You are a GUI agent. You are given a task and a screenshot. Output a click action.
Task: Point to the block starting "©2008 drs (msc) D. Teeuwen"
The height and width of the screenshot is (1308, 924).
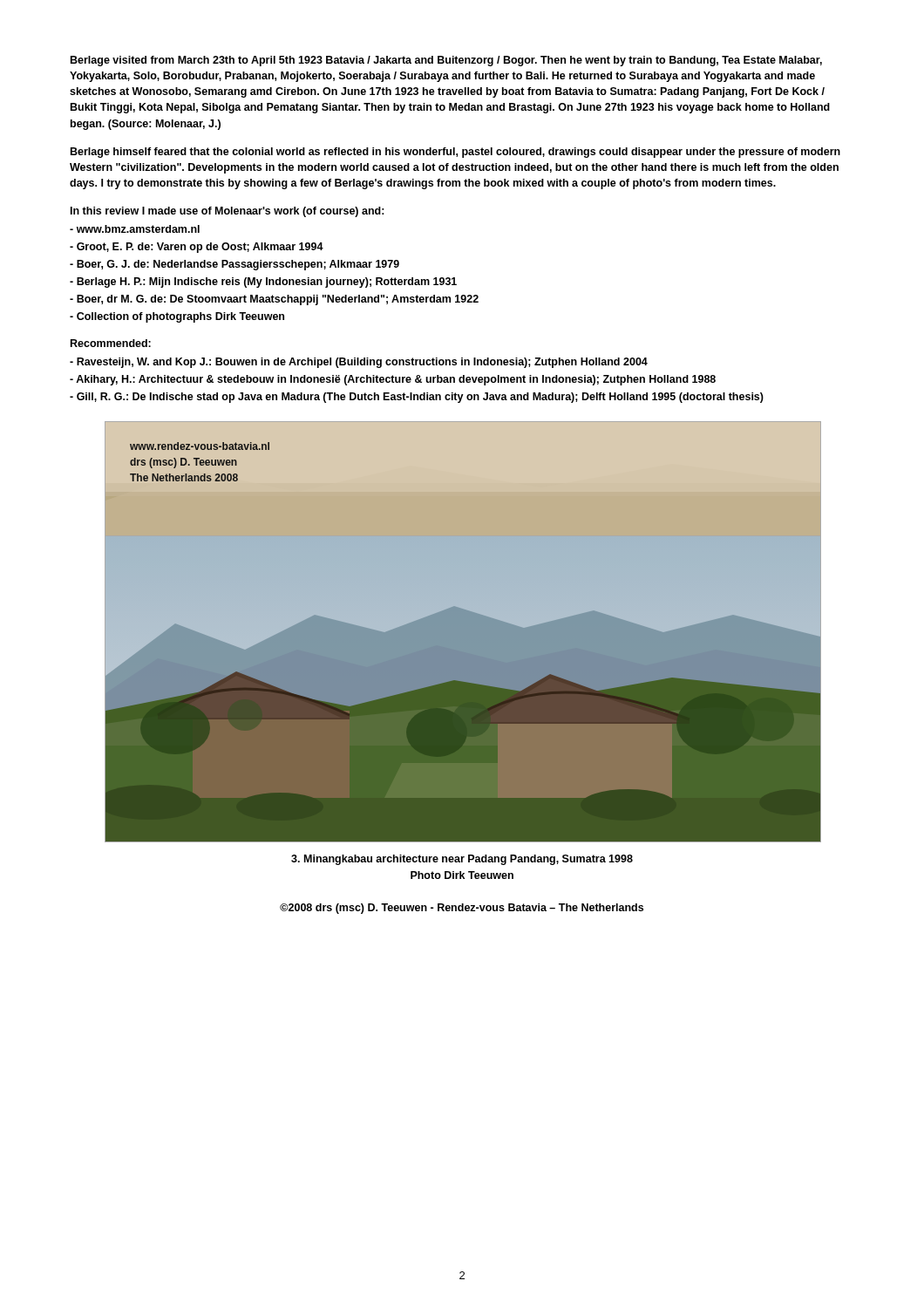click(x=462, y=908)
